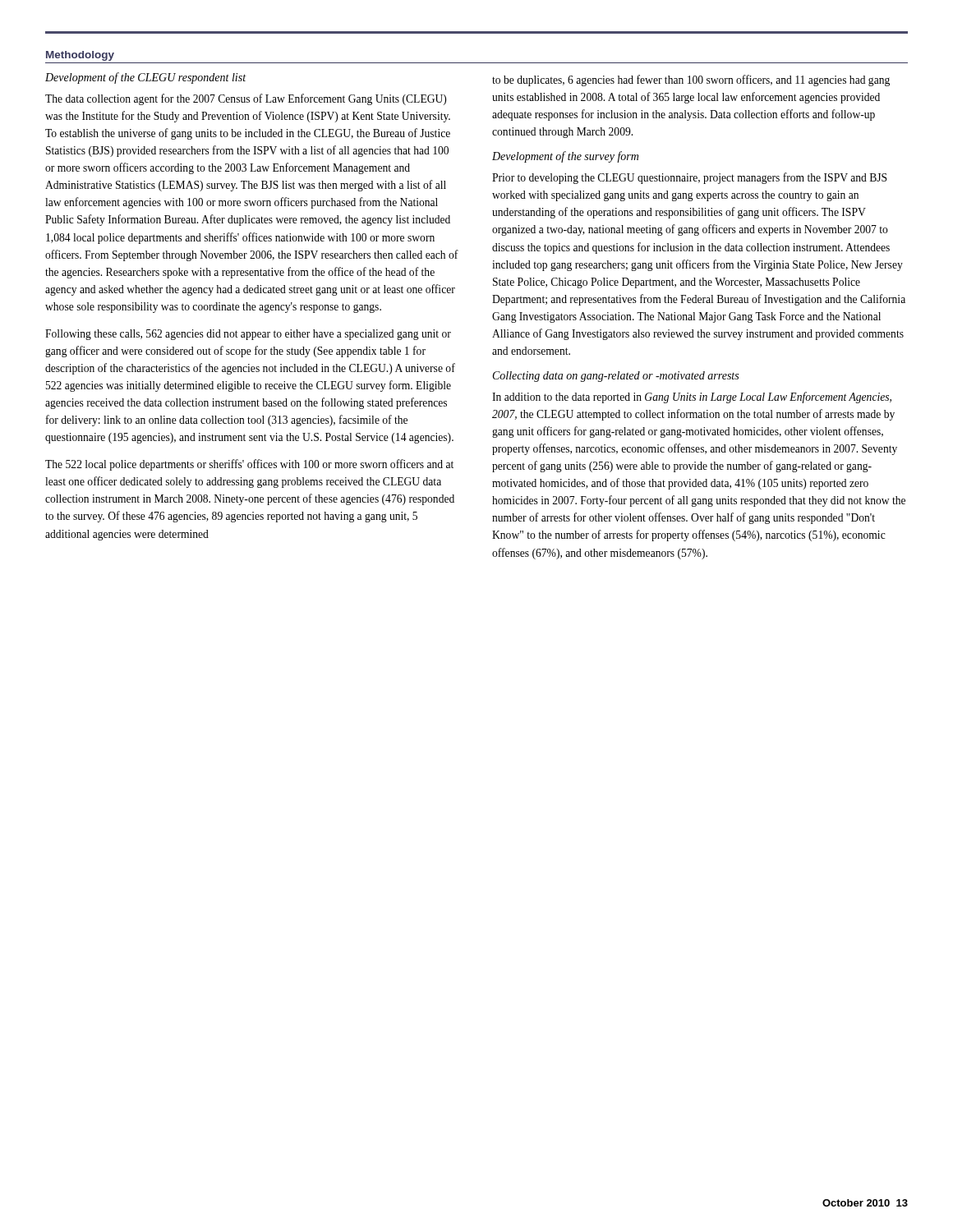Click where it says "Development of the survey form"
Viewport: 953px width, 1232px height.
[565, 157]
